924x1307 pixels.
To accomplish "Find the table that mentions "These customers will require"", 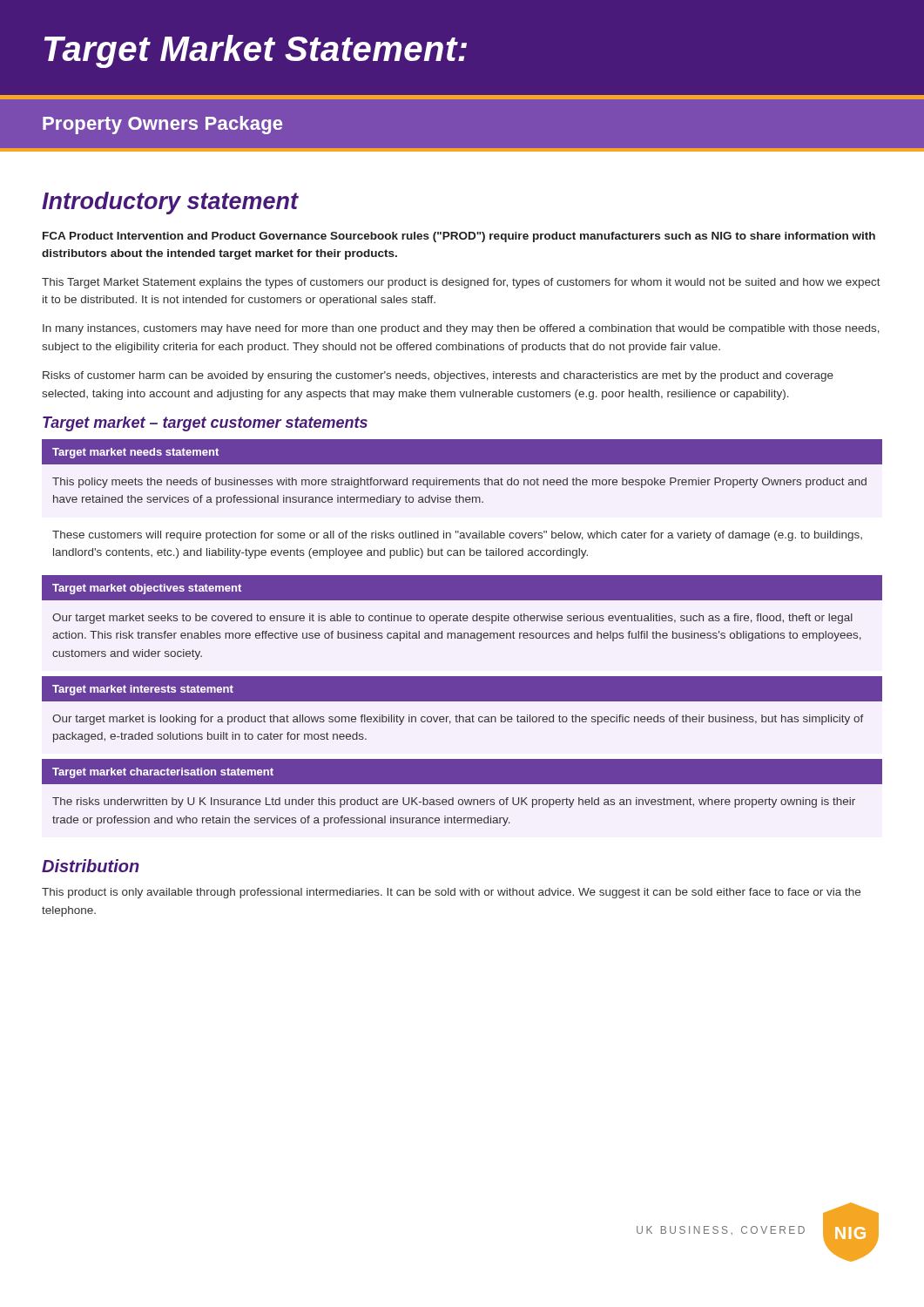I will 462,505.
